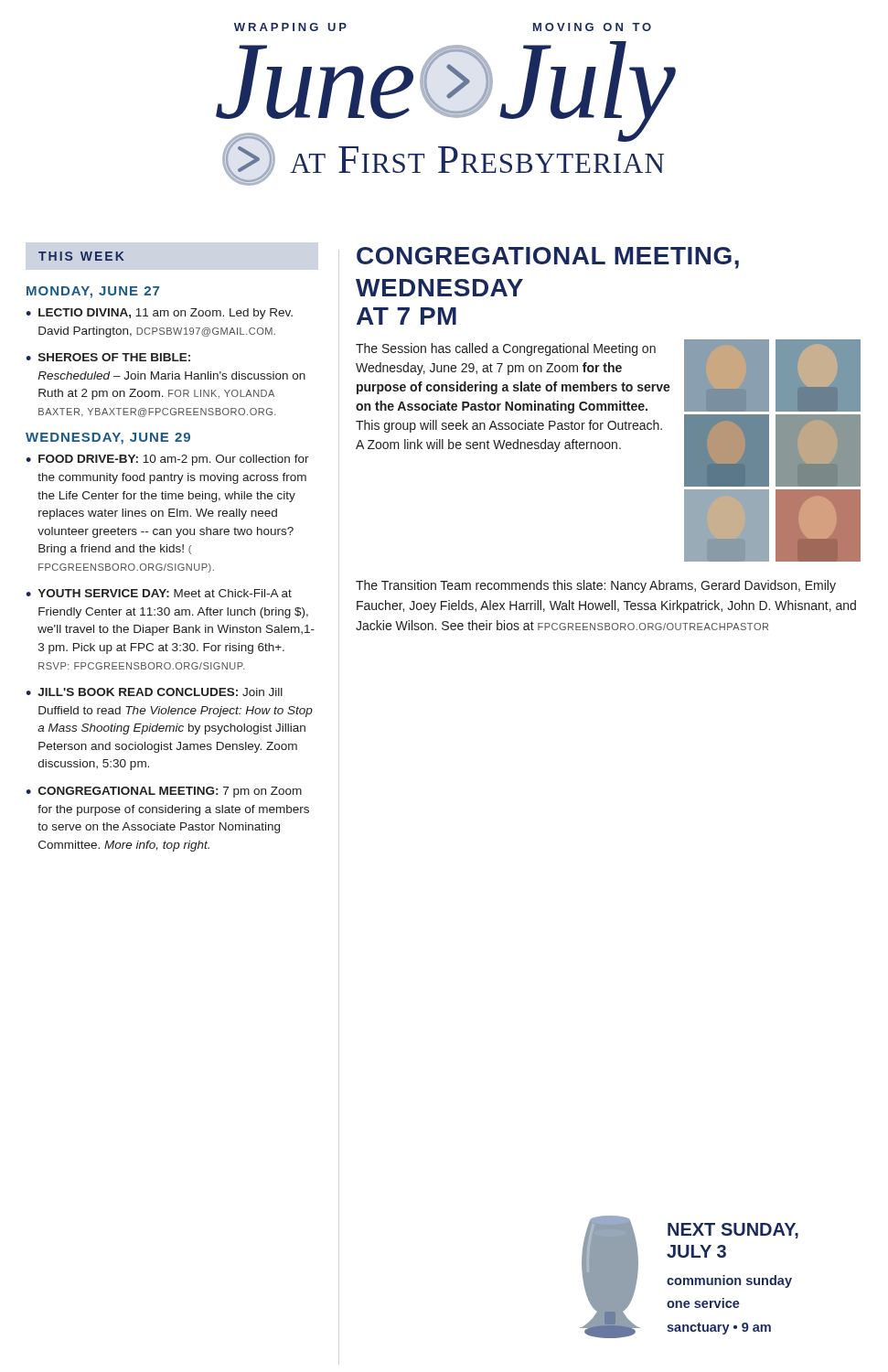Locate the section header containing "WEDNESDAY, JUNE 29"
The image size is (888, 1372).
[x=109, y=437]
